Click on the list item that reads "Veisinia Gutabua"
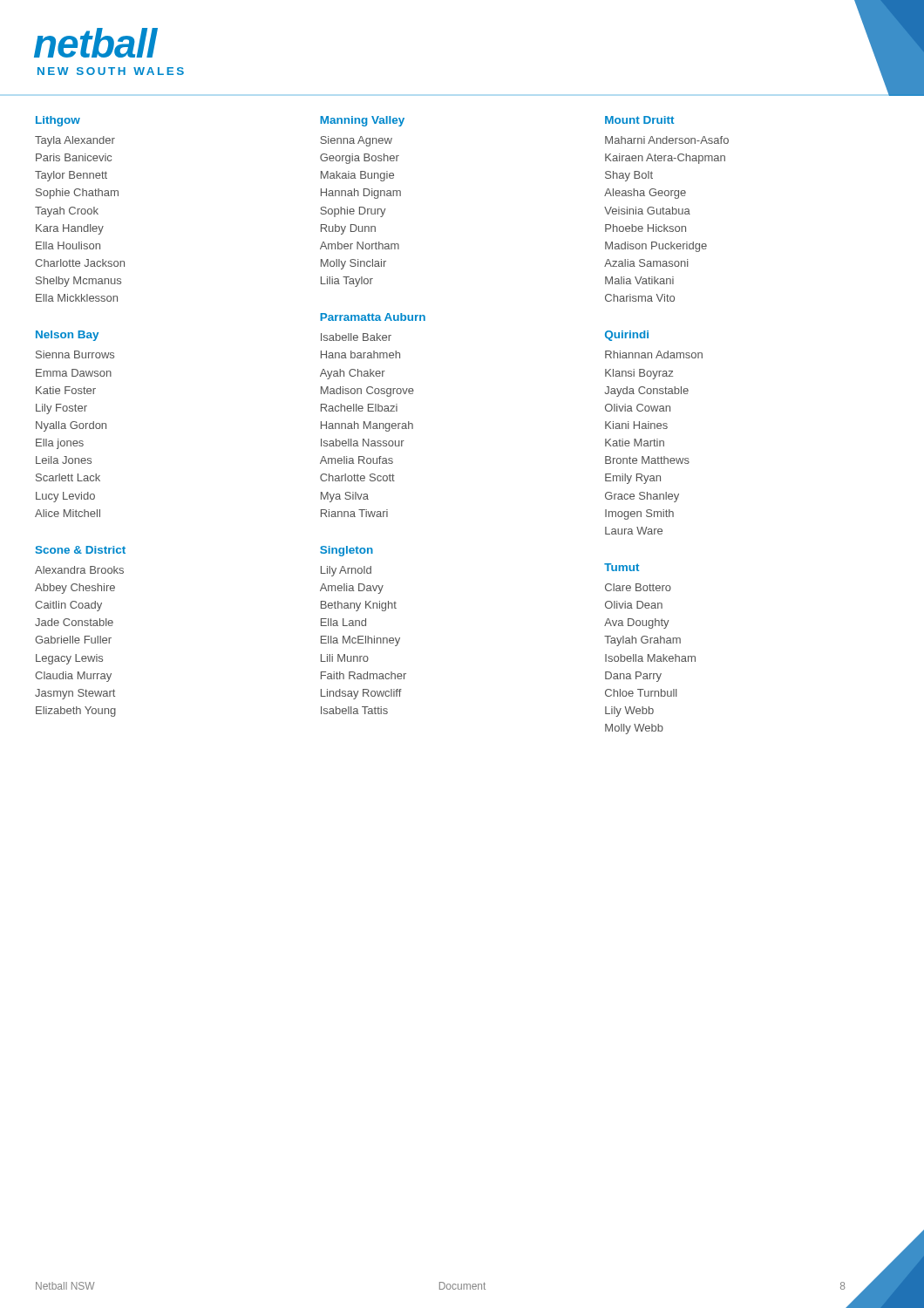924x1308 pixels. pos(647,210)
